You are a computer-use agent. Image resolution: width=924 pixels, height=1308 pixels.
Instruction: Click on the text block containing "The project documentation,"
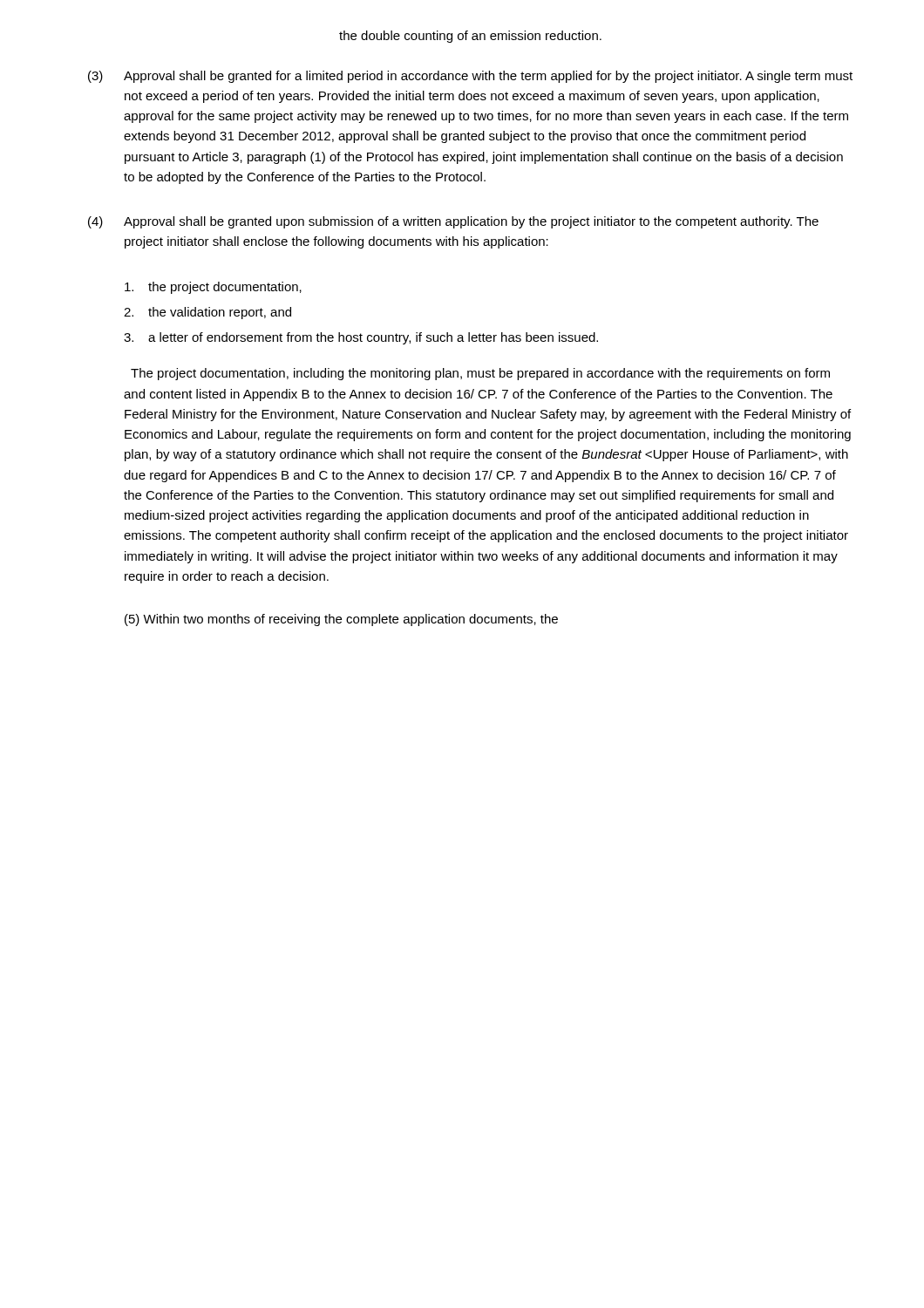(488, 474)
